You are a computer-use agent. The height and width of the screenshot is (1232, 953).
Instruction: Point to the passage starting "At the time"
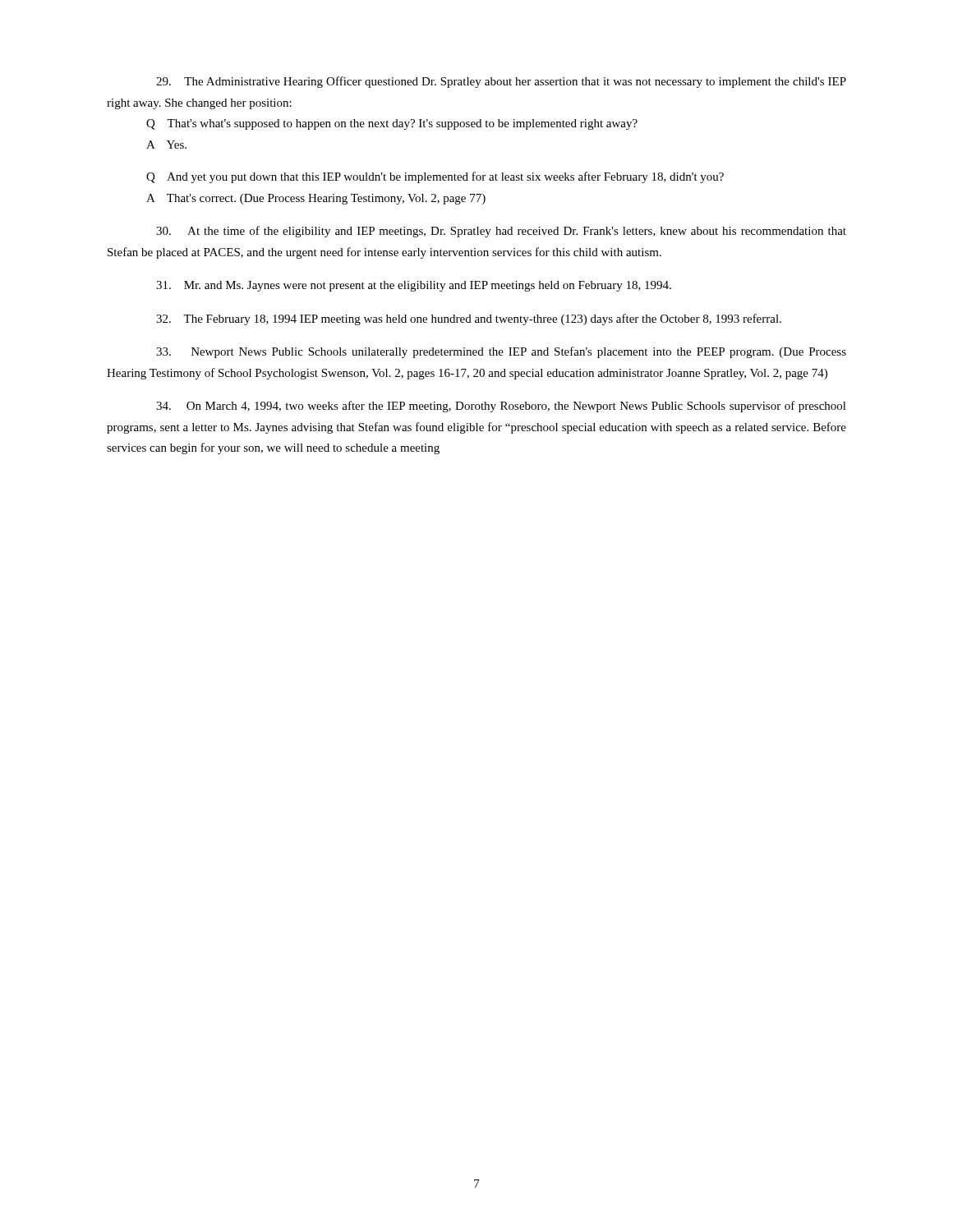pos(476,242)
